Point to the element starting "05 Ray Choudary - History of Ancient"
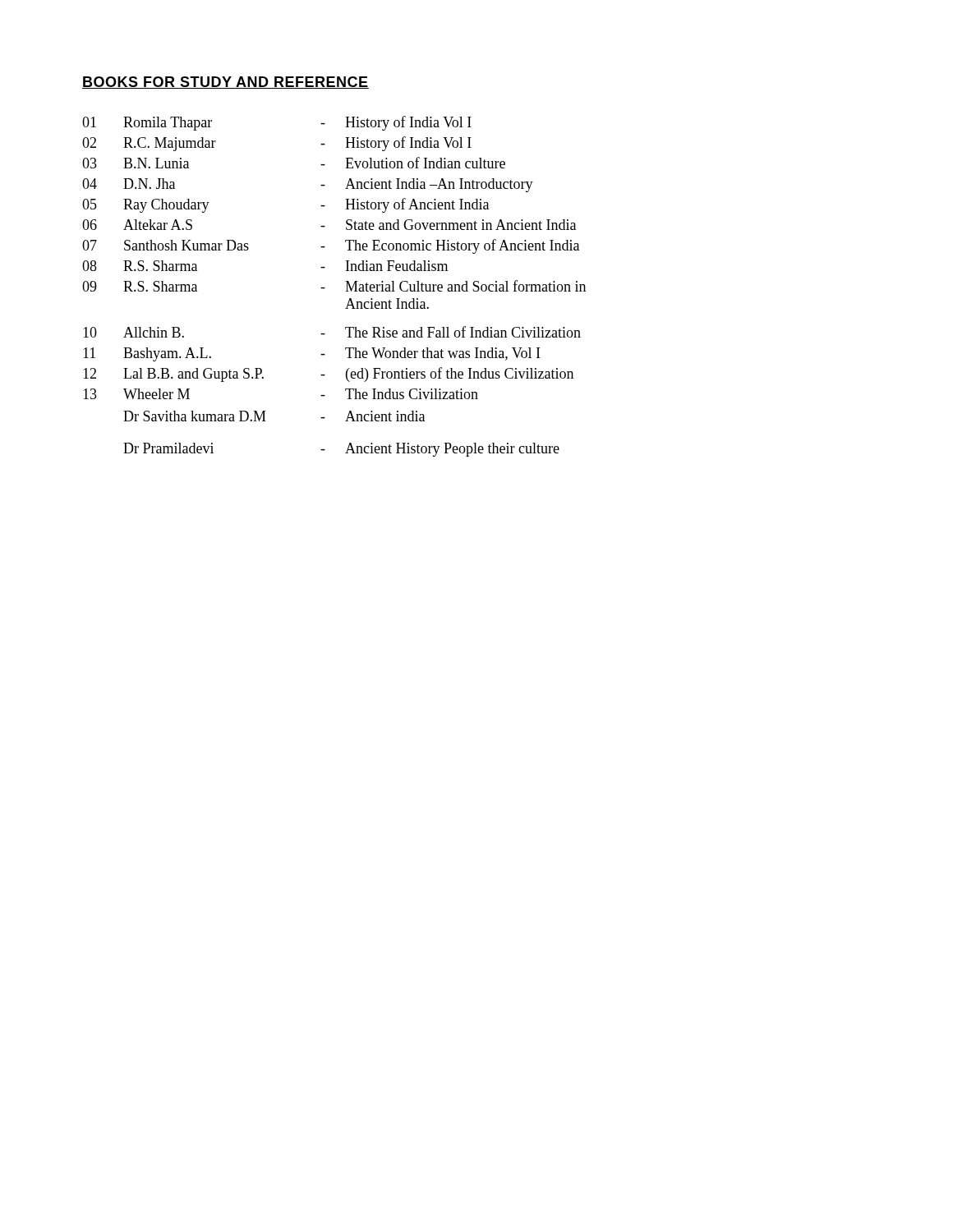Image resolution: width=953 pixels, height=1232 pixels. pyautogui.click(x=163, y=205)
